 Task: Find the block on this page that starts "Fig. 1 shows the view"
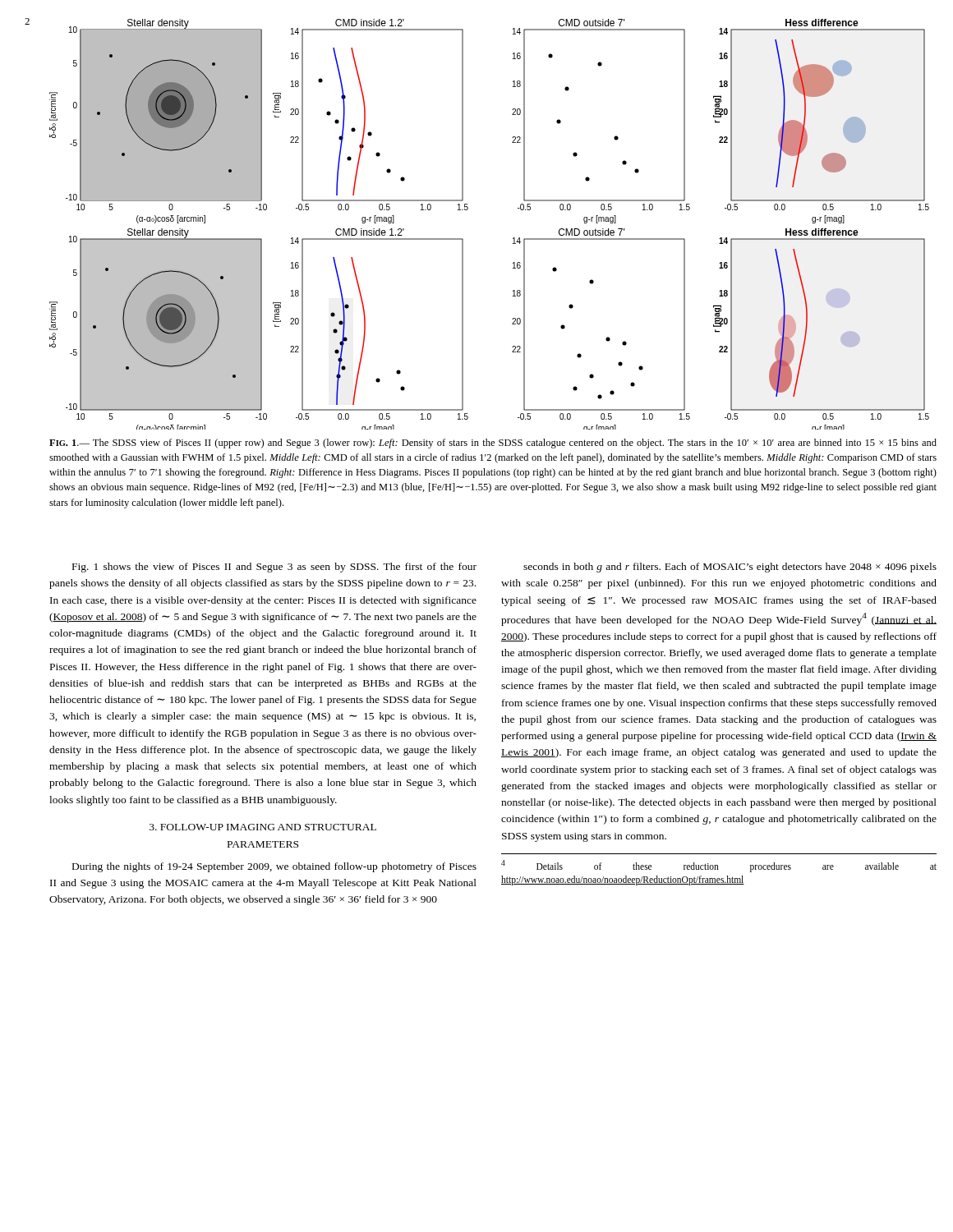(x=263, y=733)
